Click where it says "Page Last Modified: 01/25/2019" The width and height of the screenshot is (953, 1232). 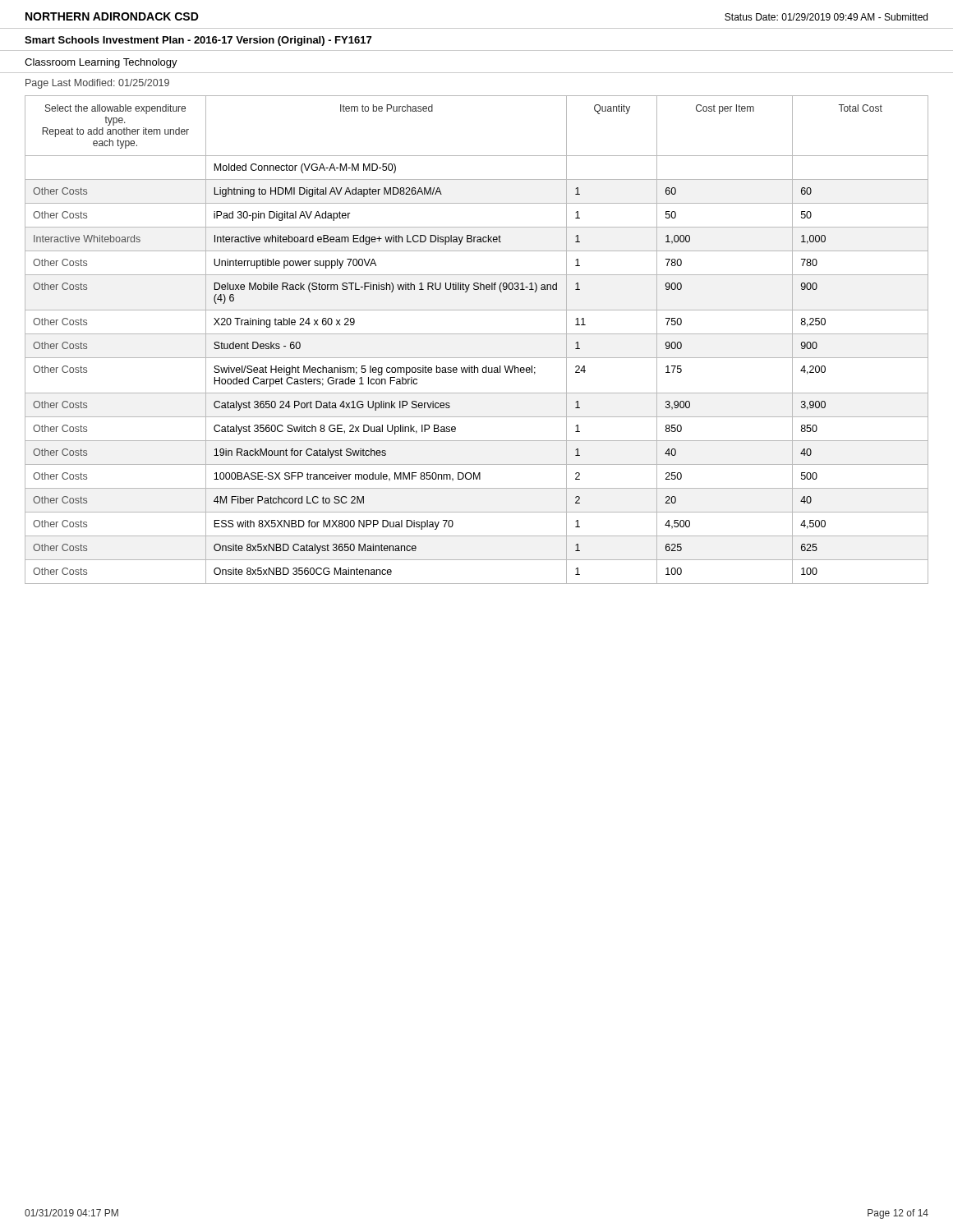coord(97,83)
